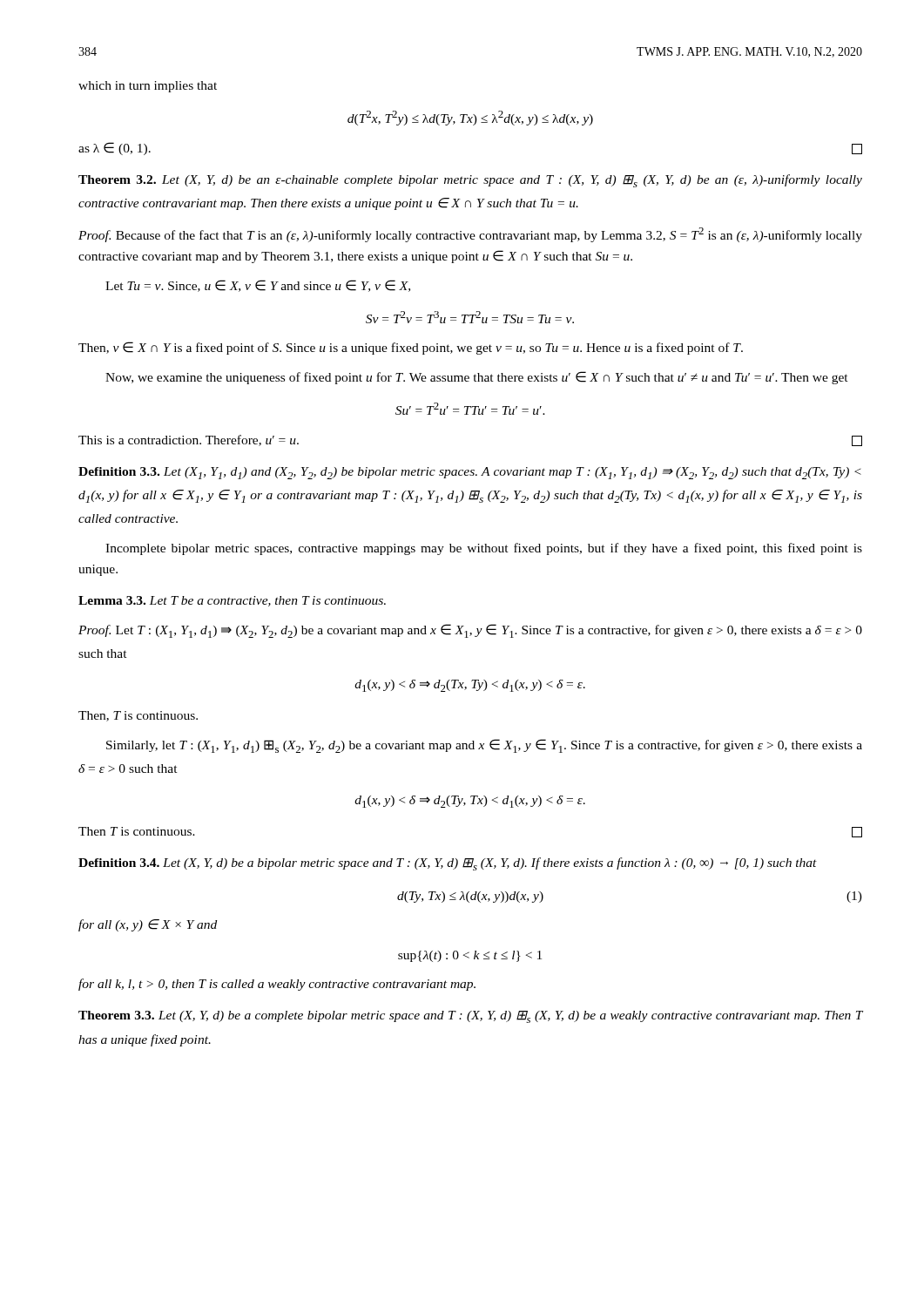Locate the block starting "which in turn"

pyautogui.click(x=148, y=87)
